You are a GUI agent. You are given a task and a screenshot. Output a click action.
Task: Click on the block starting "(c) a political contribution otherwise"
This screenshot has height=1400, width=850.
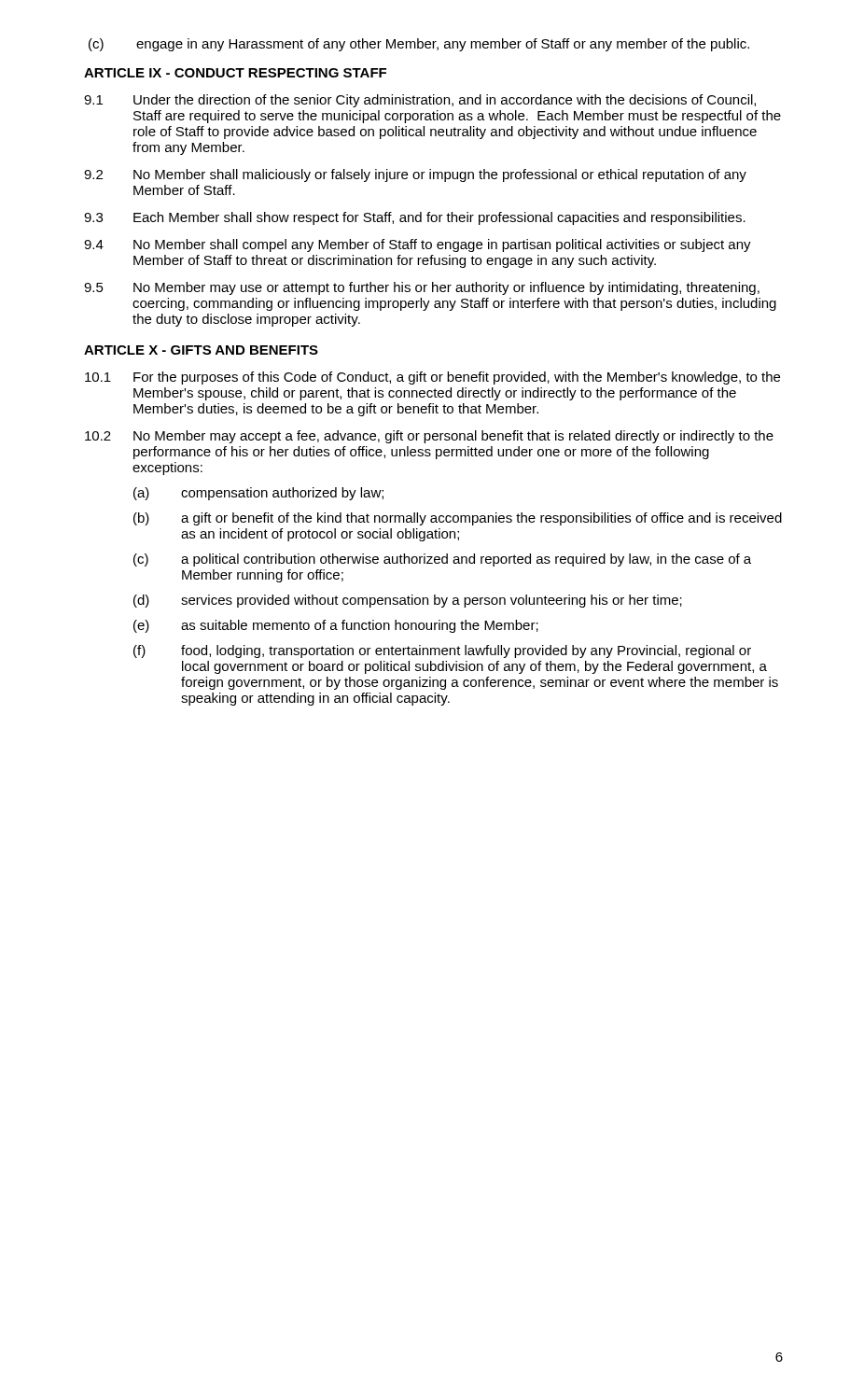click(458, 567)
